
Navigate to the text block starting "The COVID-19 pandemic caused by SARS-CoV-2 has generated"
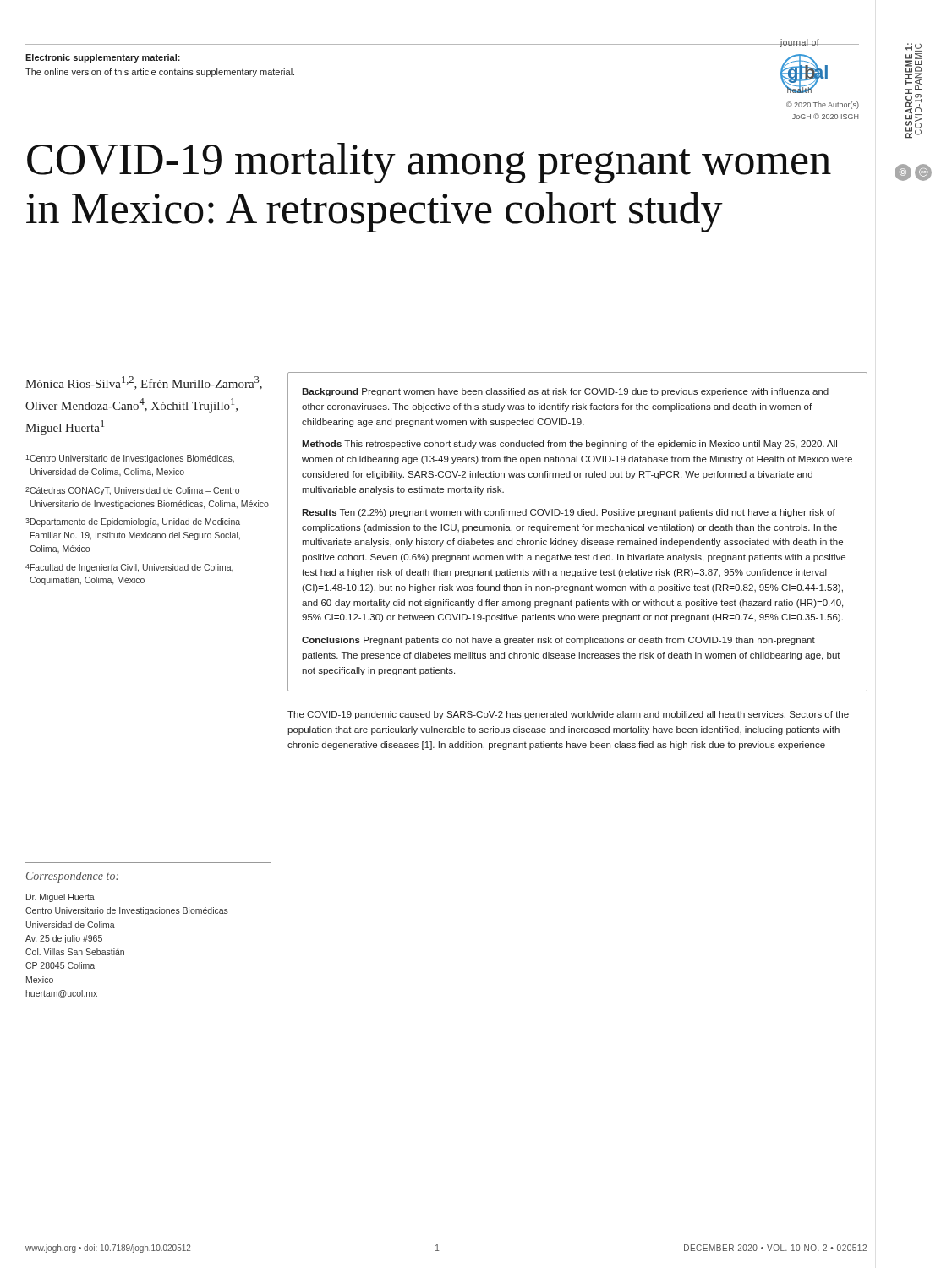tap(568, 730)
